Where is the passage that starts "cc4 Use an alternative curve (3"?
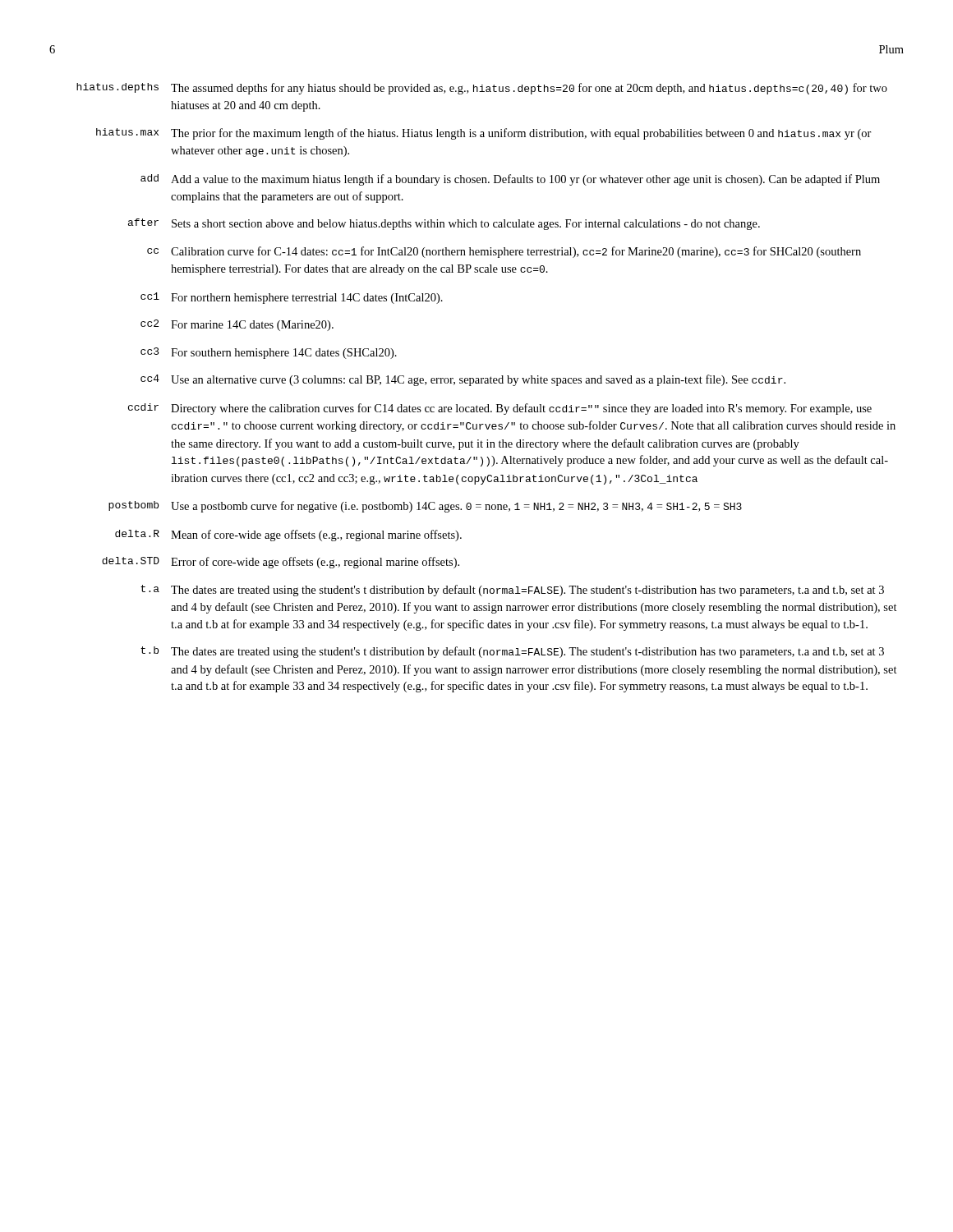Screen dimensions: 1232x953 476,380
